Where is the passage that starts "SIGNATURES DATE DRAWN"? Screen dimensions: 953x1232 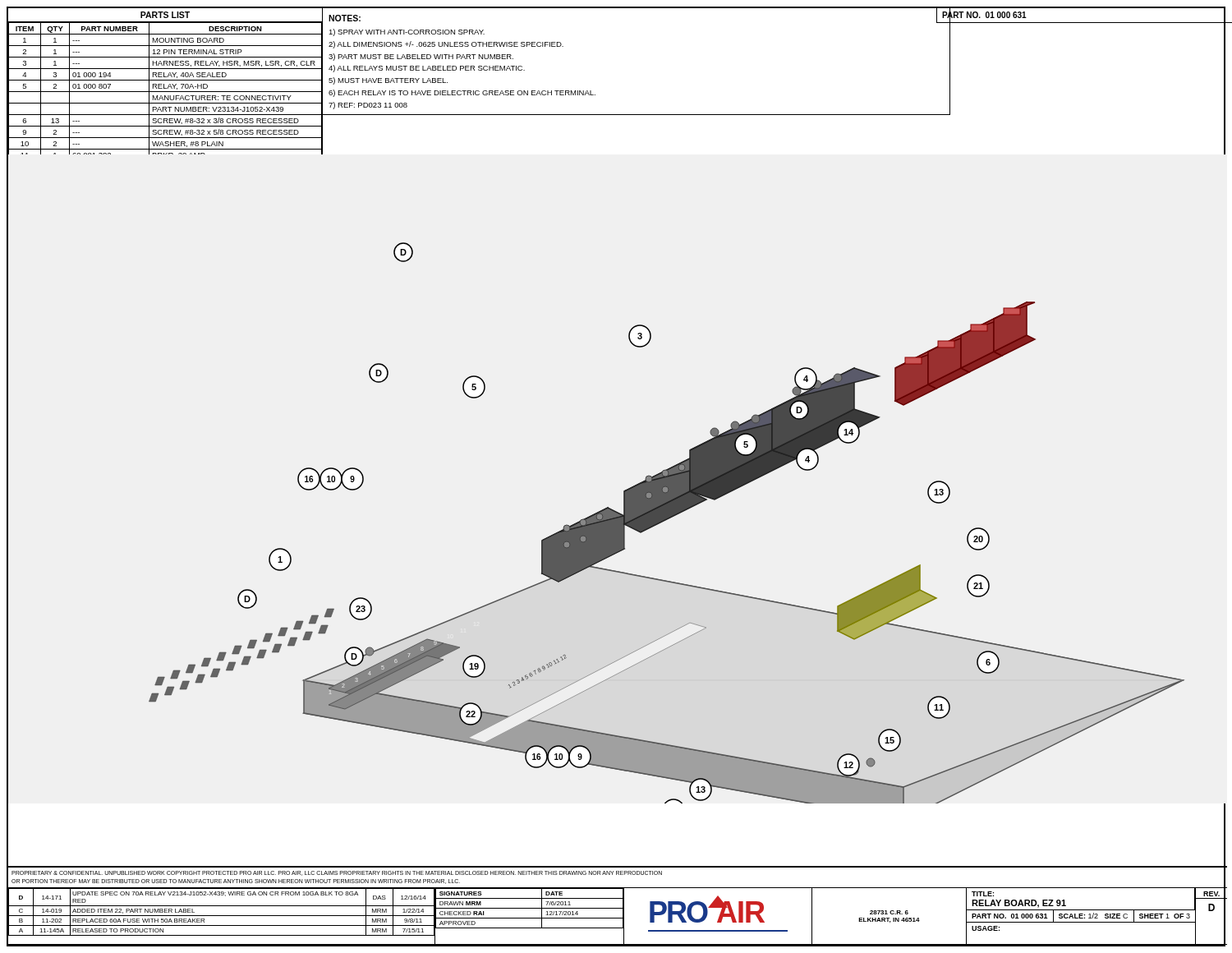pos(529,908)
